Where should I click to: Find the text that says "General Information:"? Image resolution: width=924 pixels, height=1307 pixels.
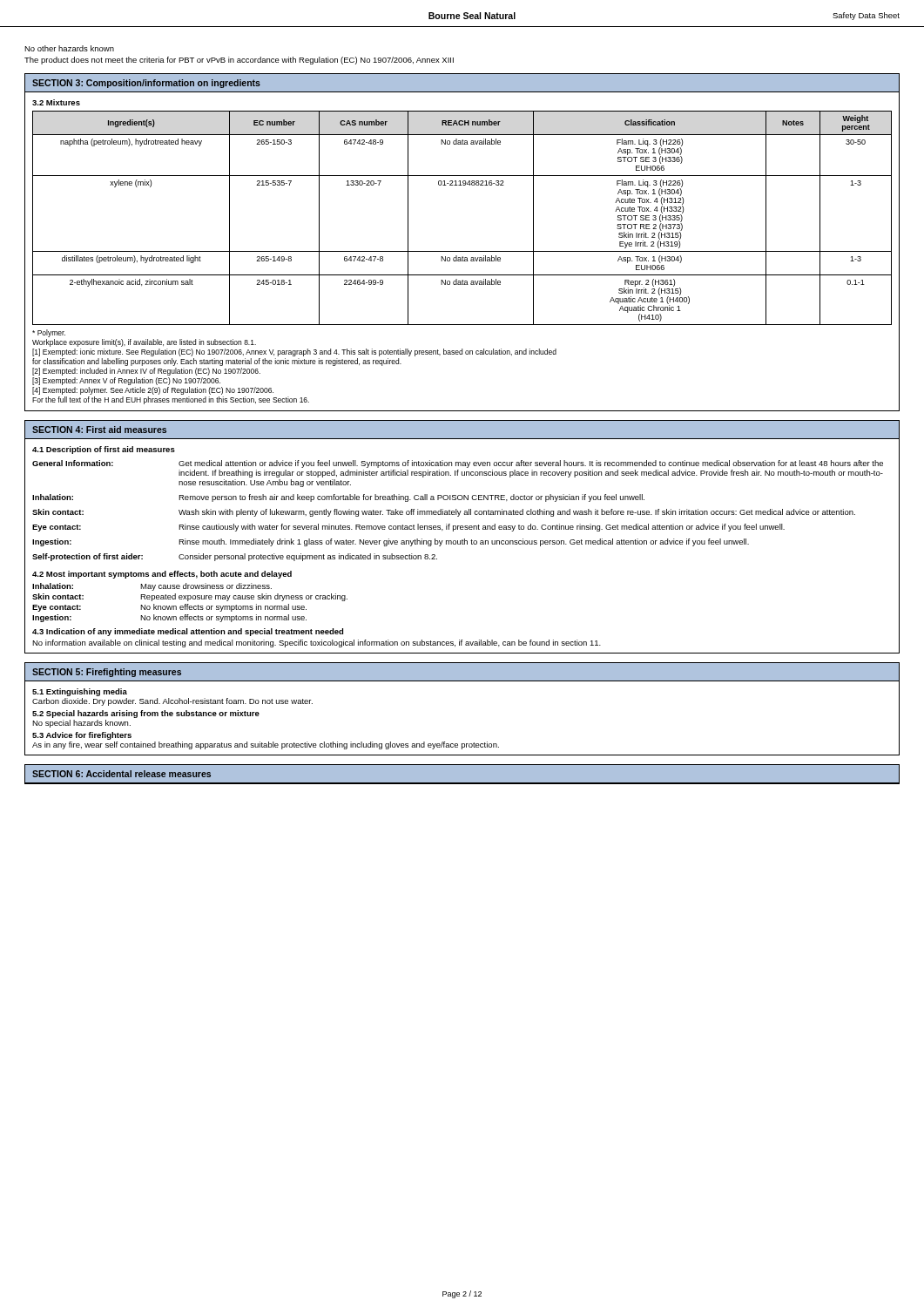click(x=73, y=463)
